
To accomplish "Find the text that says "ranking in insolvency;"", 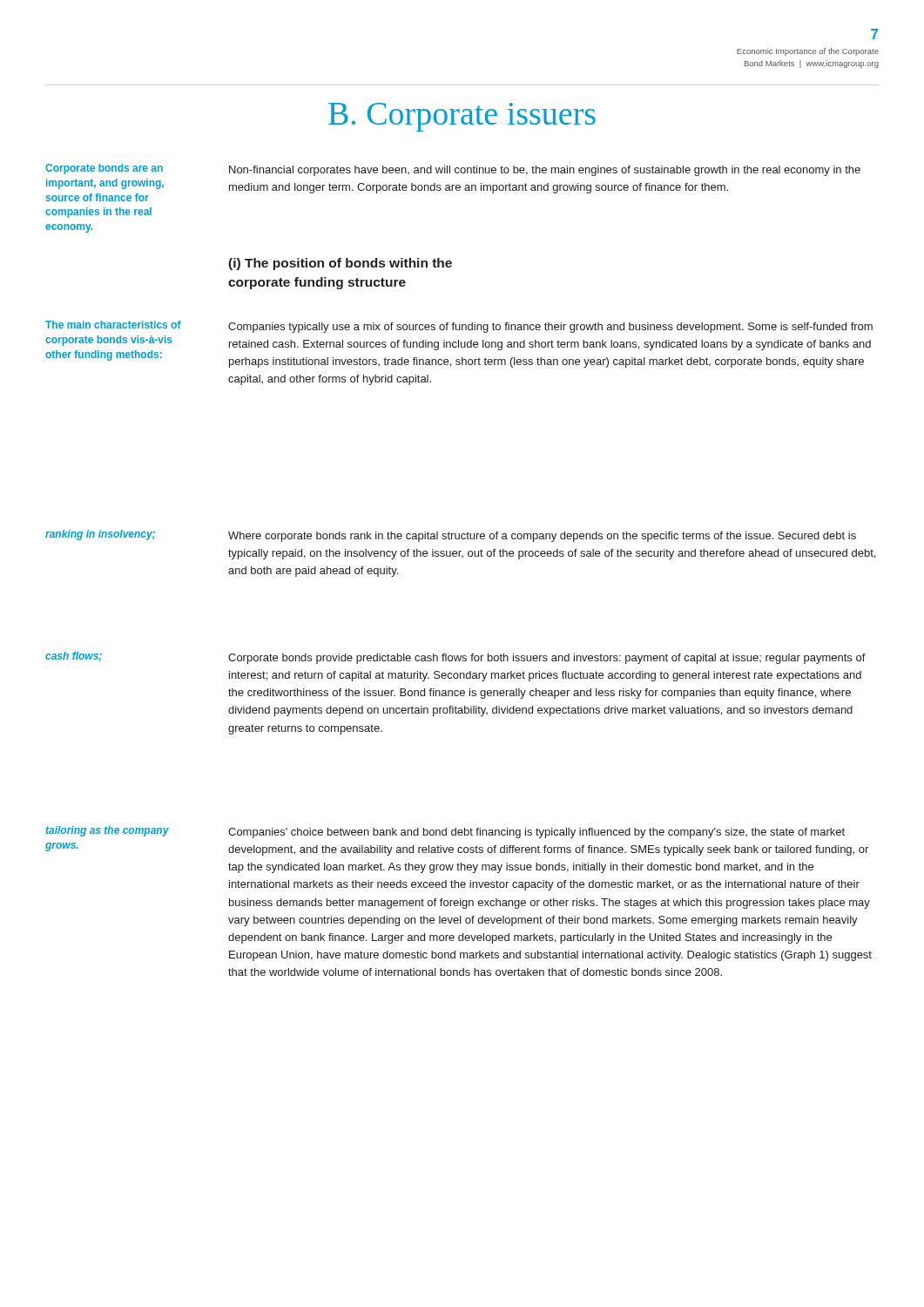I will (100, 534).
